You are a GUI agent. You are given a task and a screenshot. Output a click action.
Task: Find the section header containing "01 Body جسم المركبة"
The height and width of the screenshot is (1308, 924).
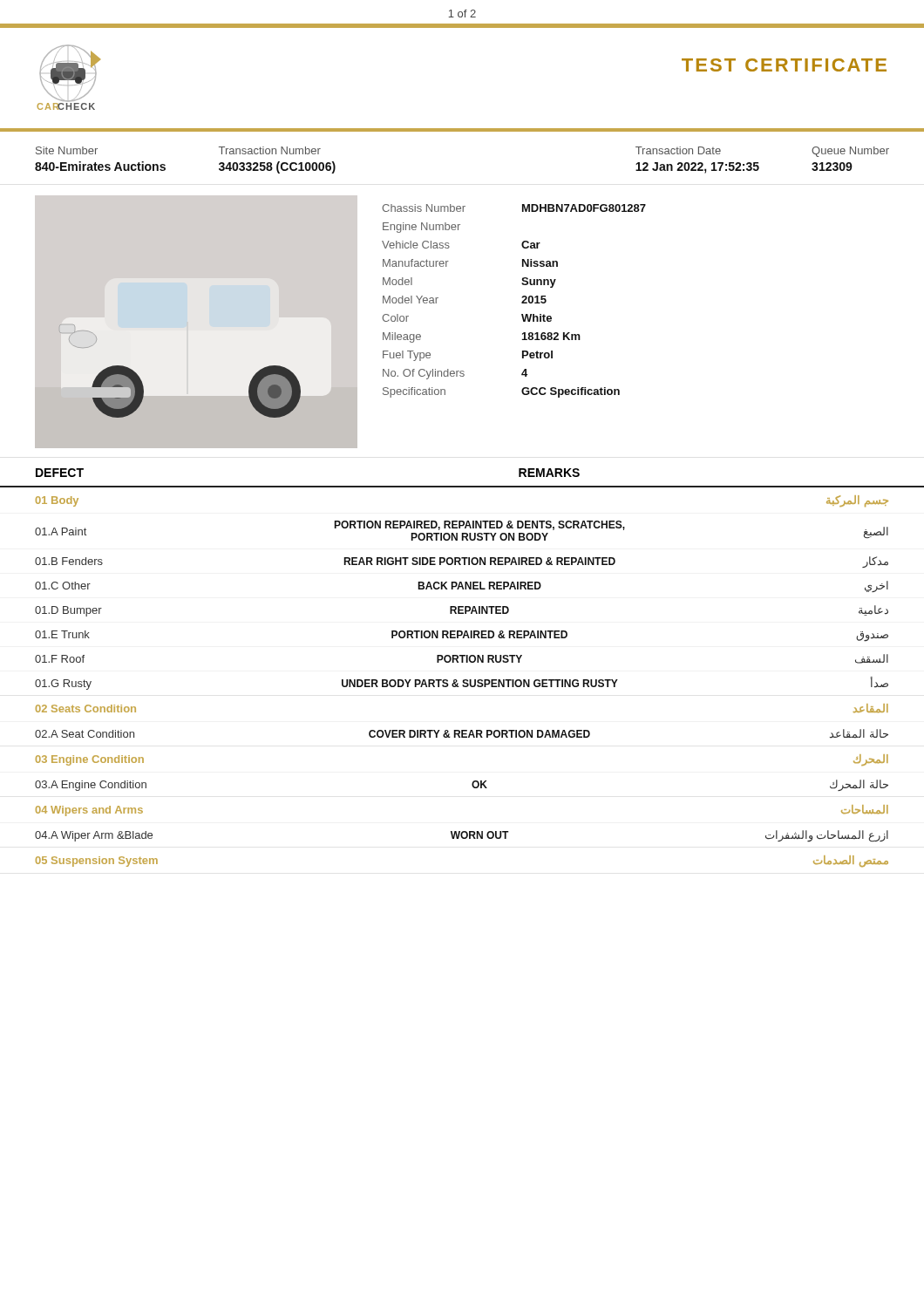tap(54, 500)
